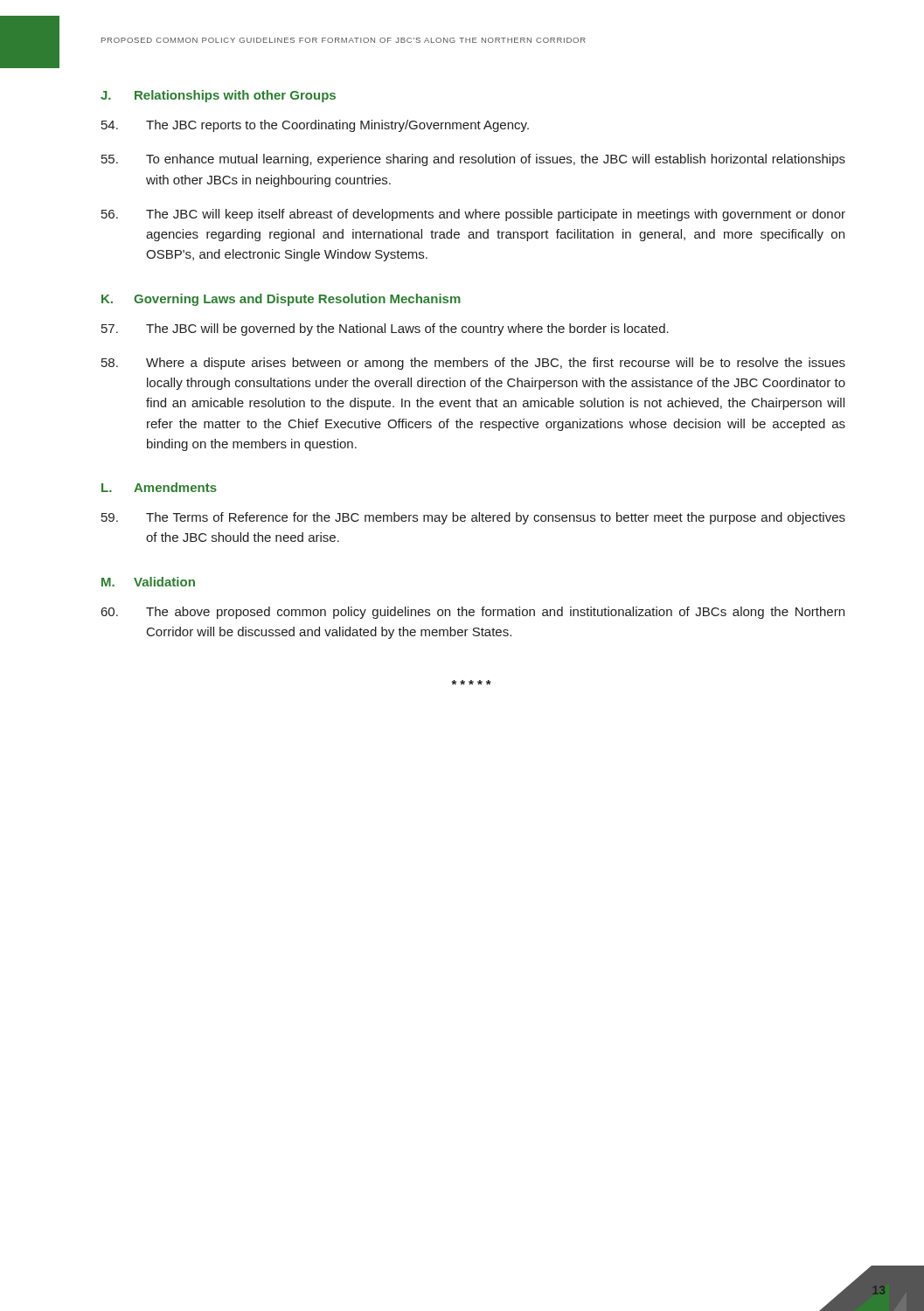
Task: Click where it says "M. Validation"
Action: (x=148, y=581)
